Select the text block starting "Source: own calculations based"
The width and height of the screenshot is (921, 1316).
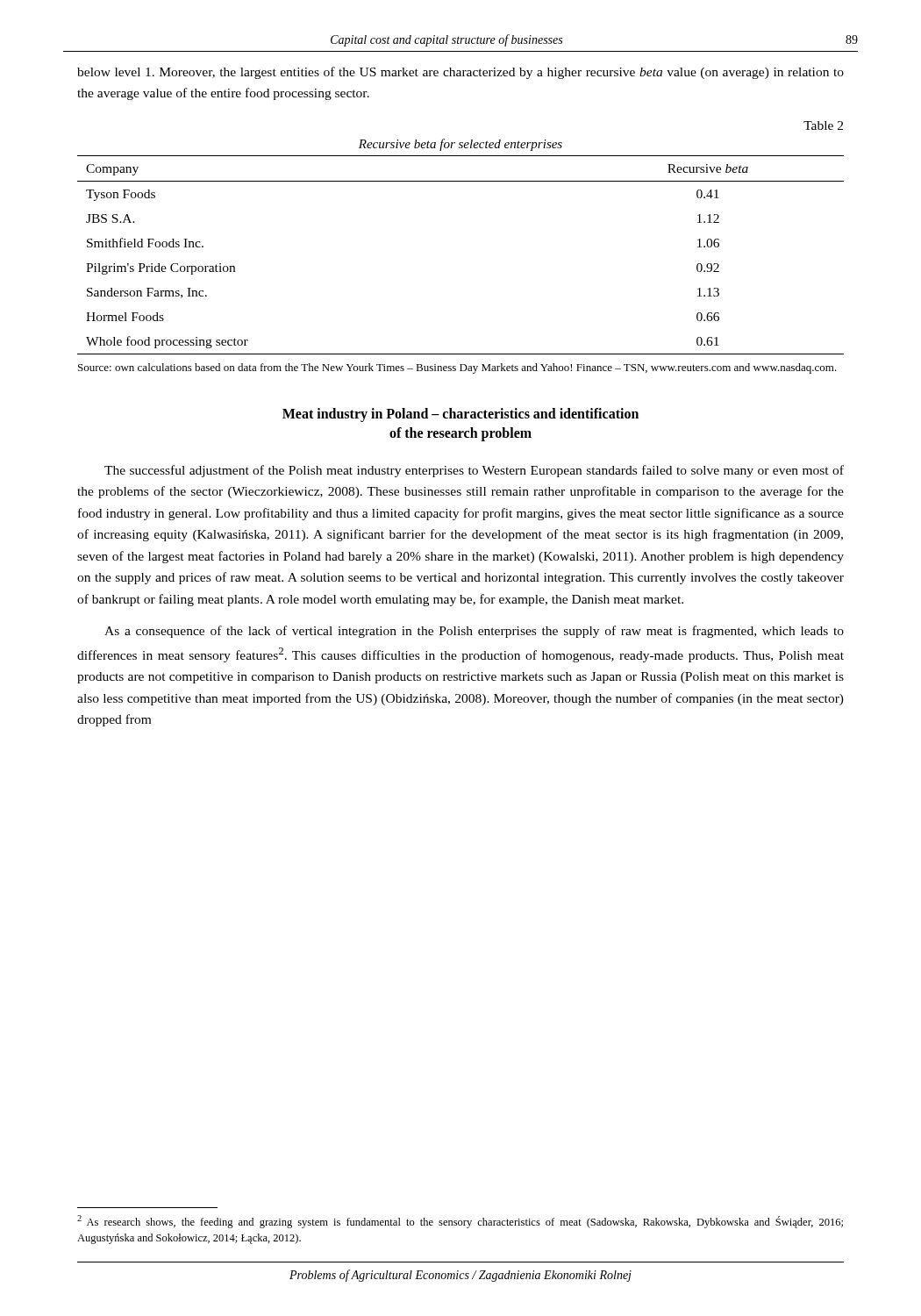click(x=457, y=367)
